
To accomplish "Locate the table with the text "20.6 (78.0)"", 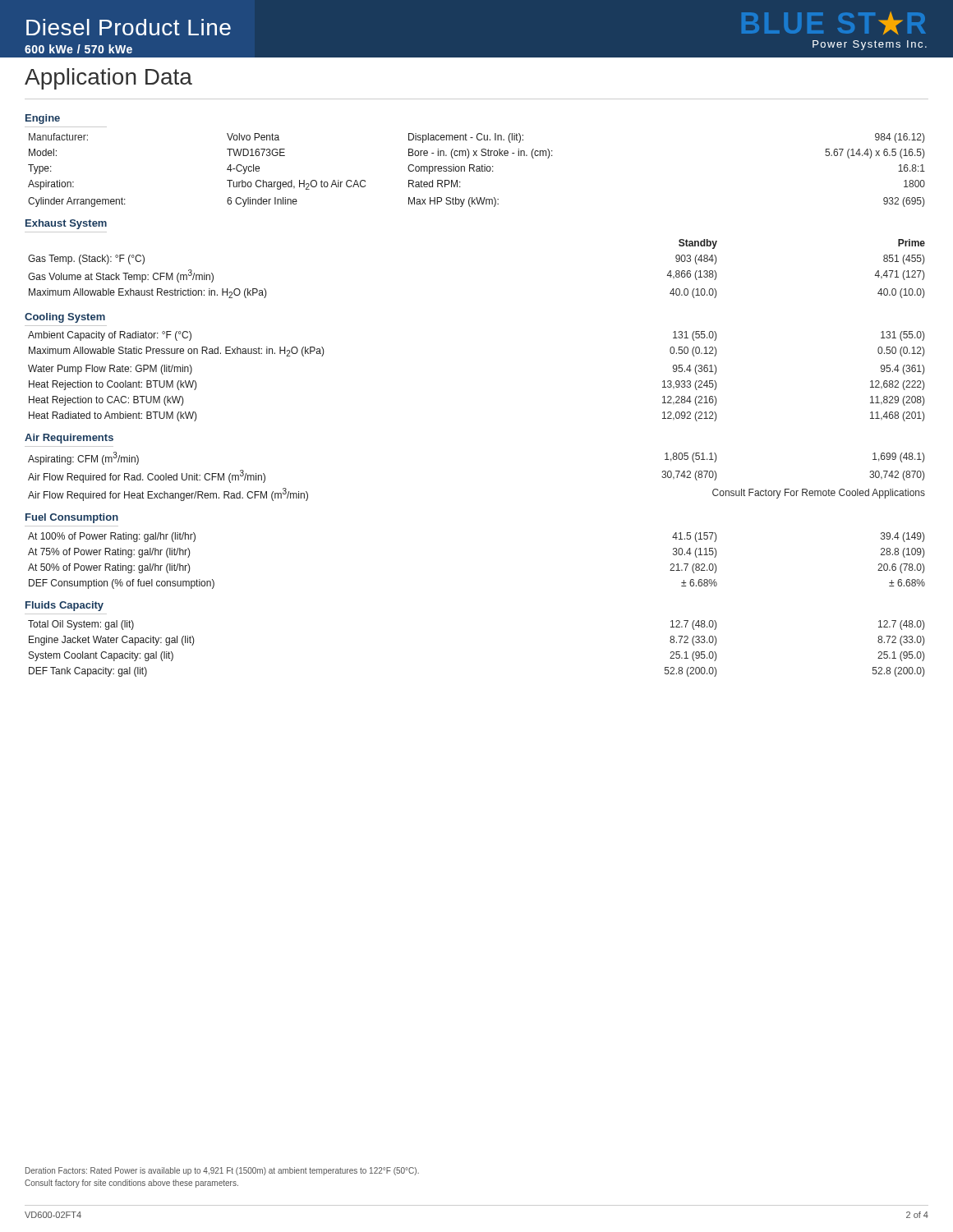I will point(476,559).
